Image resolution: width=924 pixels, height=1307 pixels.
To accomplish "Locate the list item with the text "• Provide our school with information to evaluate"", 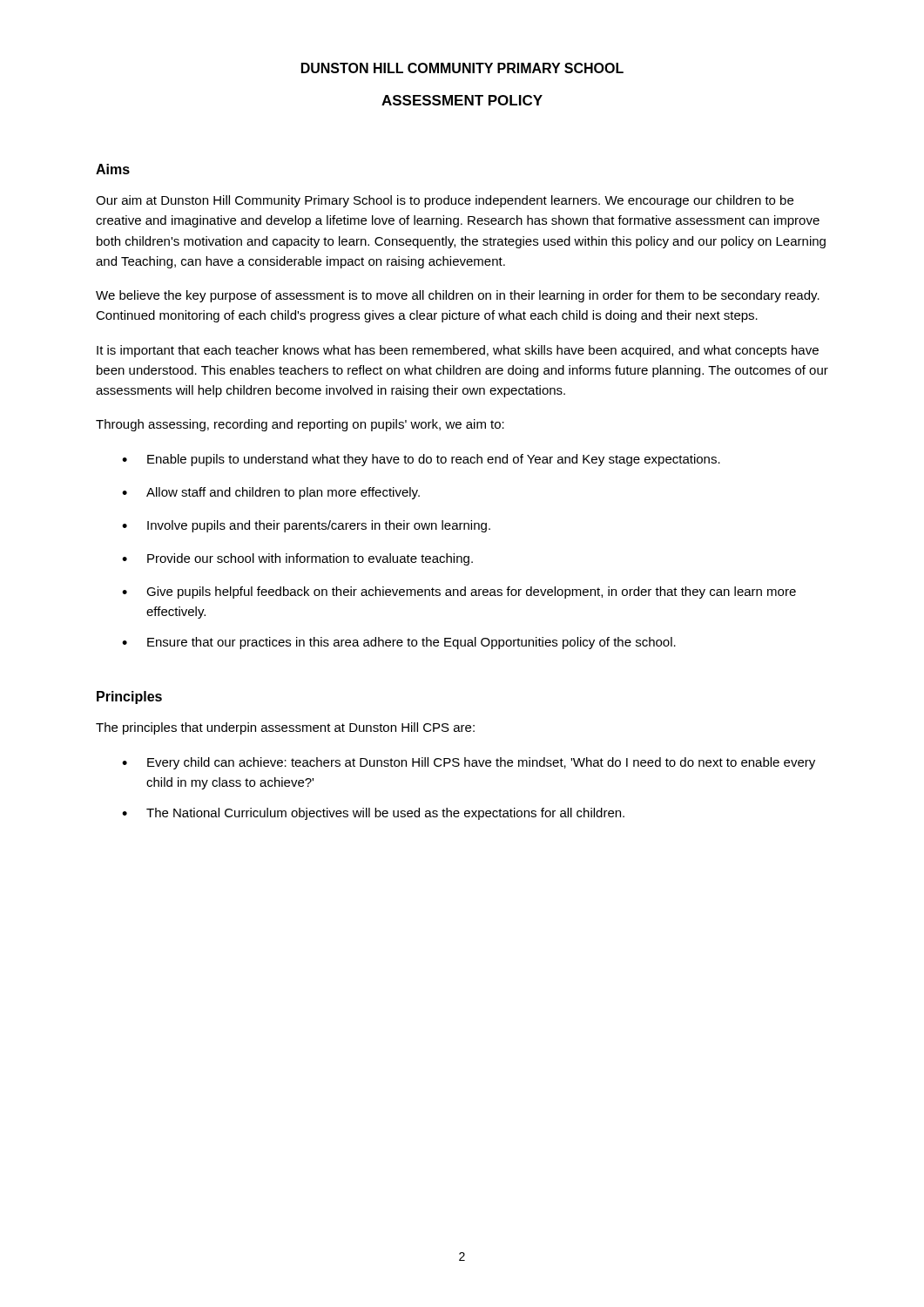I will click(475, 559).
